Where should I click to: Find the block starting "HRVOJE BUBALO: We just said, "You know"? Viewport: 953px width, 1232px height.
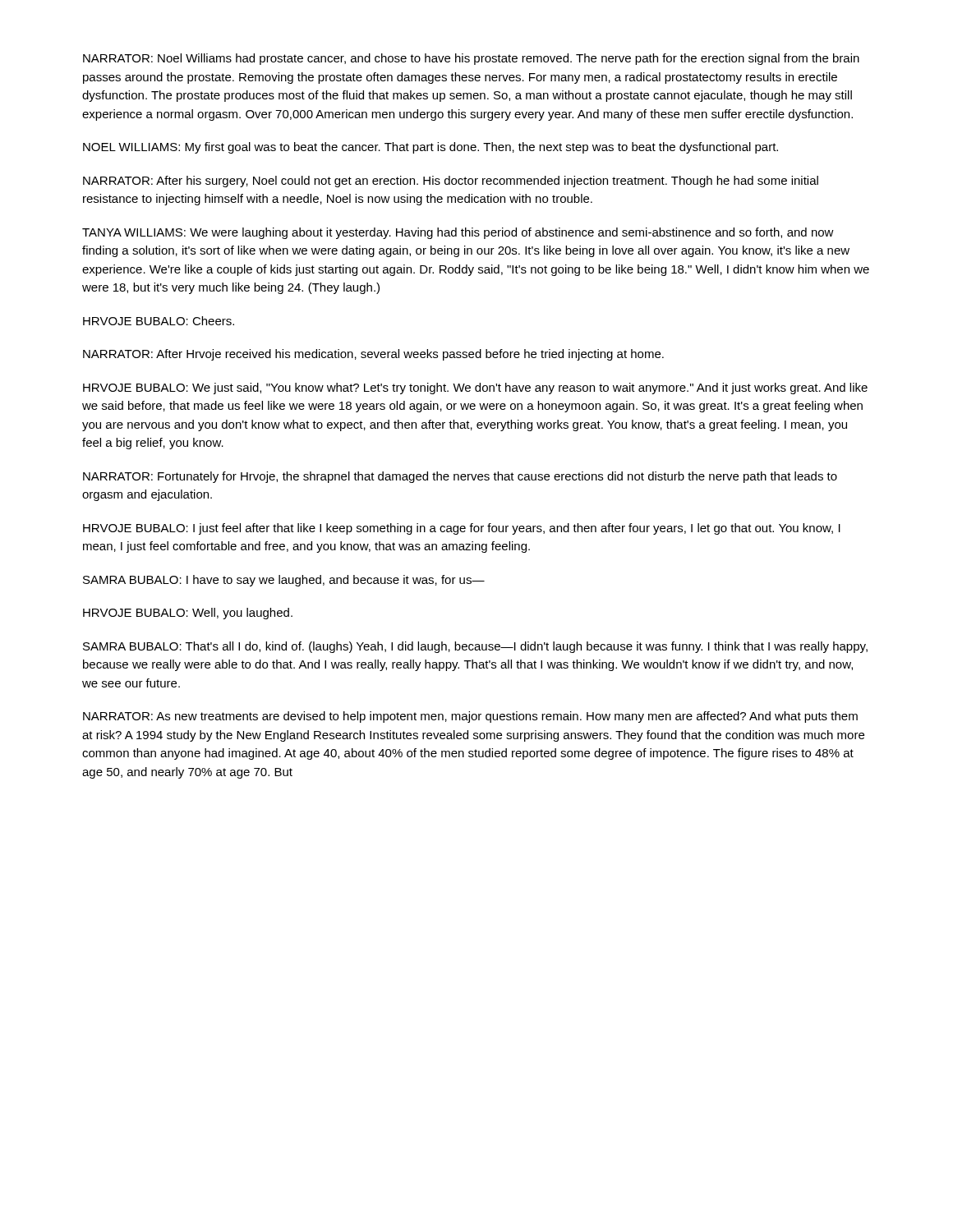pos(475,415)
